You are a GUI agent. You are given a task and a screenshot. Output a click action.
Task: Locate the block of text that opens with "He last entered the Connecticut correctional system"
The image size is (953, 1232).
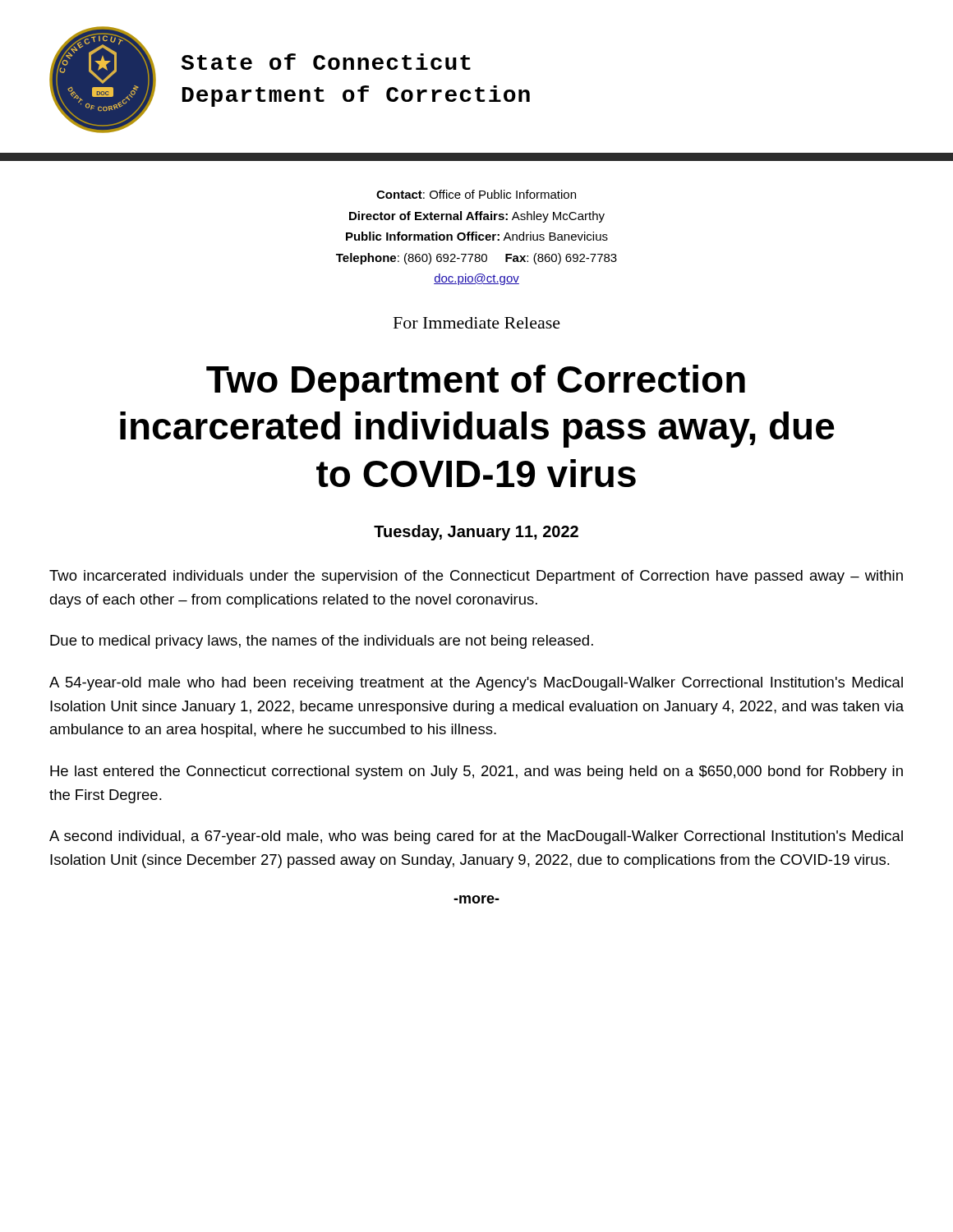point(476,783)
